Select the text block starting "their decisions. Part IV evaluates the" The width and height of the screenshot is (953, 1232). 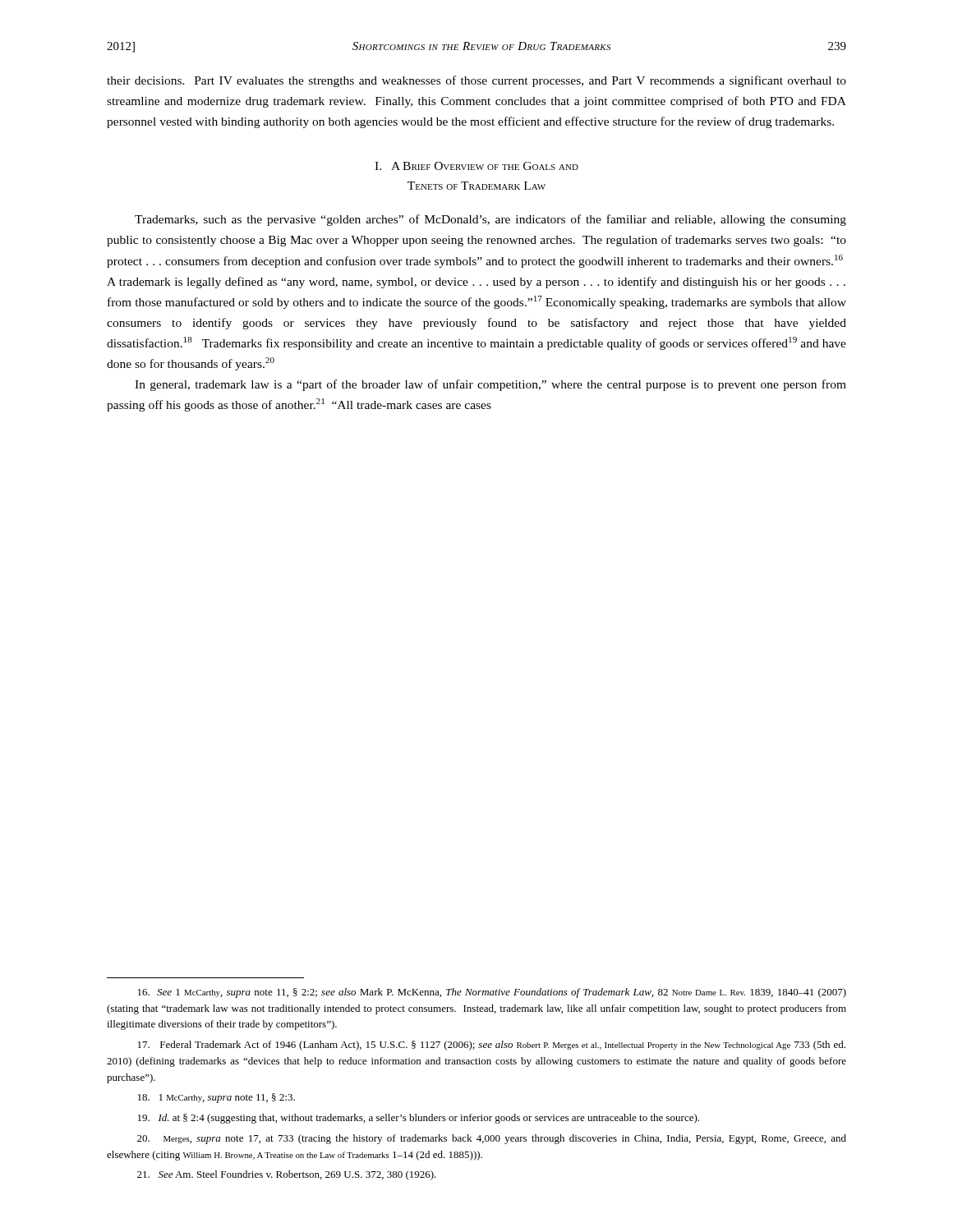[476, 101]
